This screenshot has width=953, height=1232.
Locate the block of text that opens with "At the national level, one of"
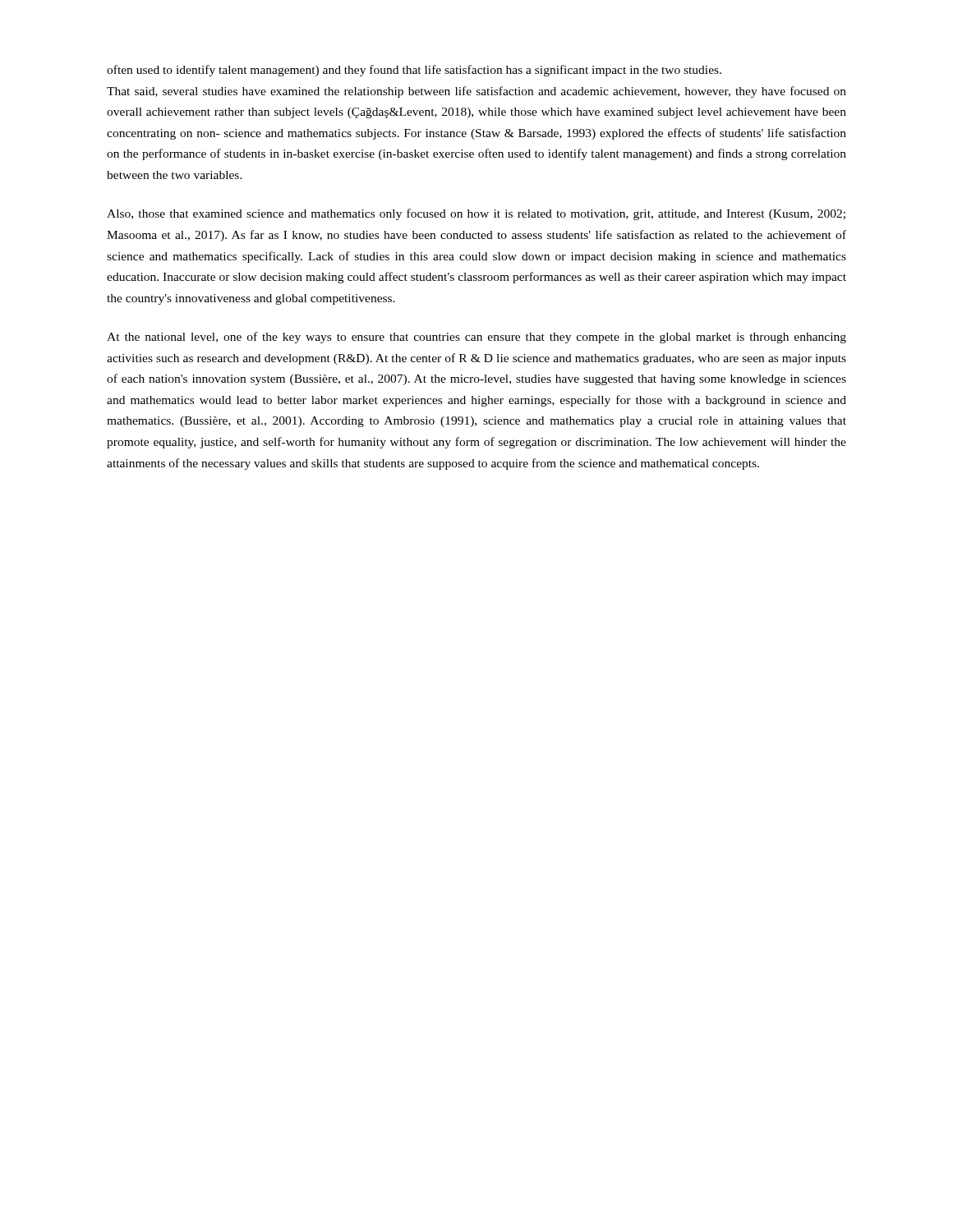476,399
